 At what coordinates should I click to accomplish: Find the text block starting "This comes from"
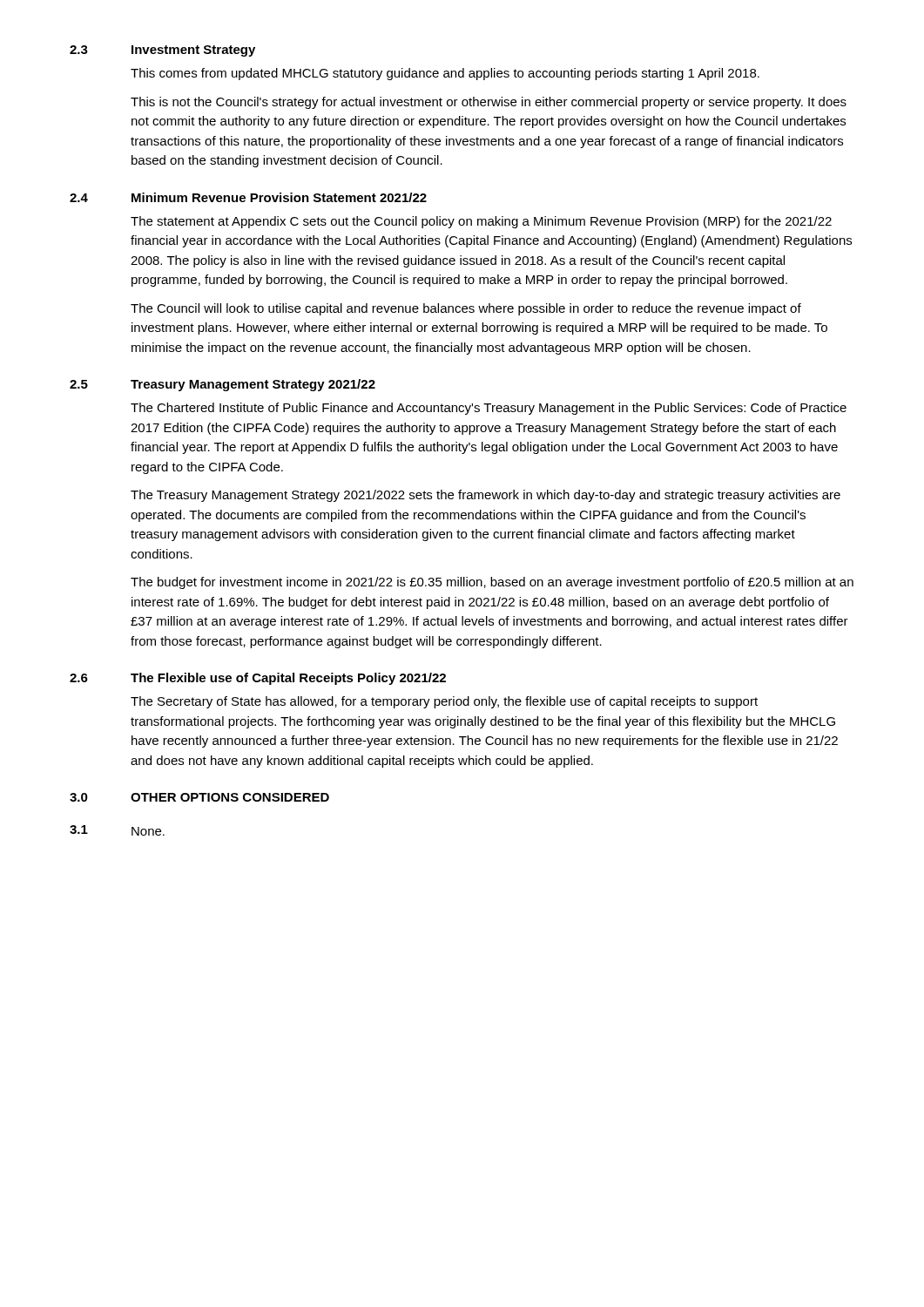445,73
